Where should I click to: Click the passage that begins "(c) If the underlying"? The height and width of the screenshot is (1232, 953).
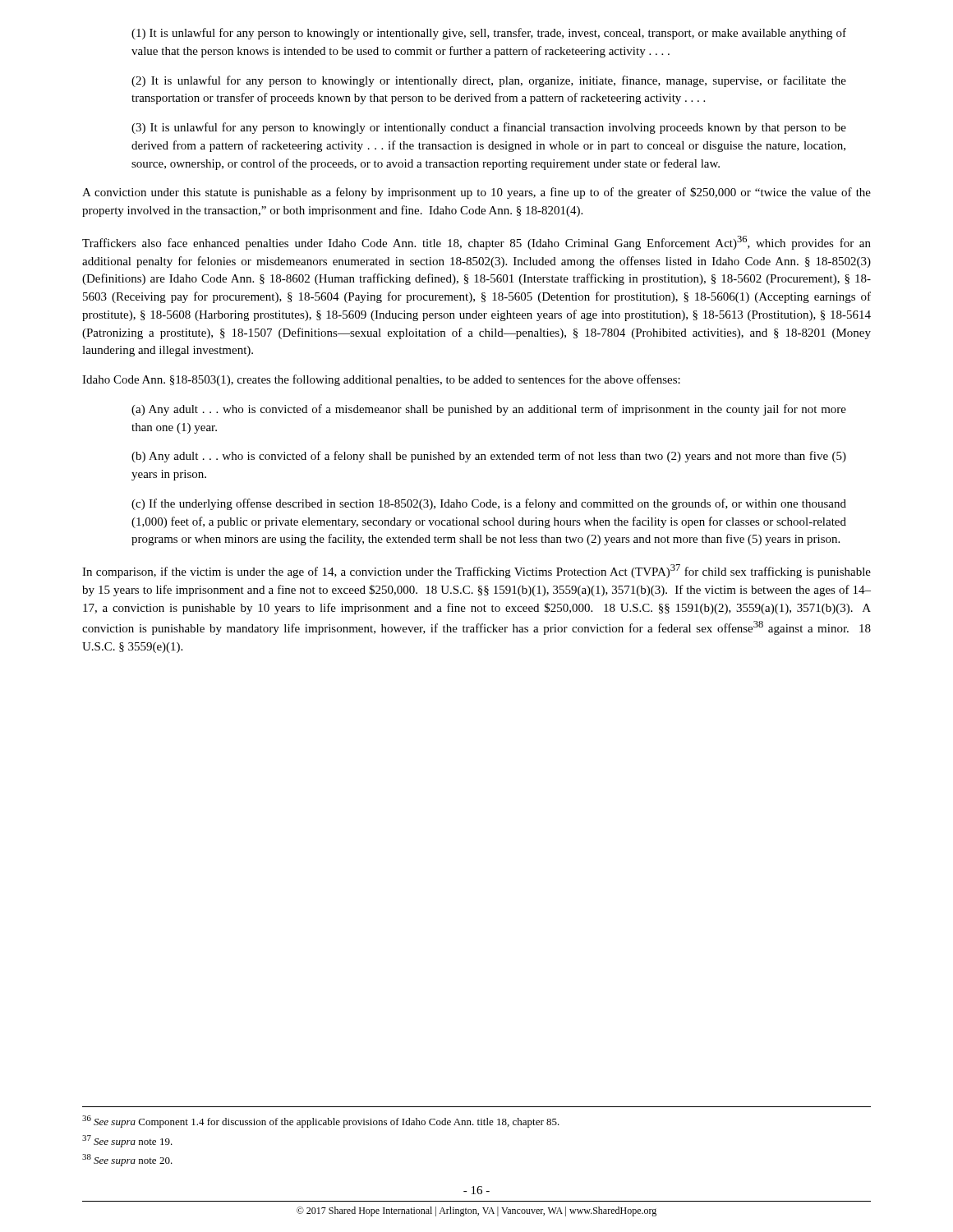click(x=489, y=522)
